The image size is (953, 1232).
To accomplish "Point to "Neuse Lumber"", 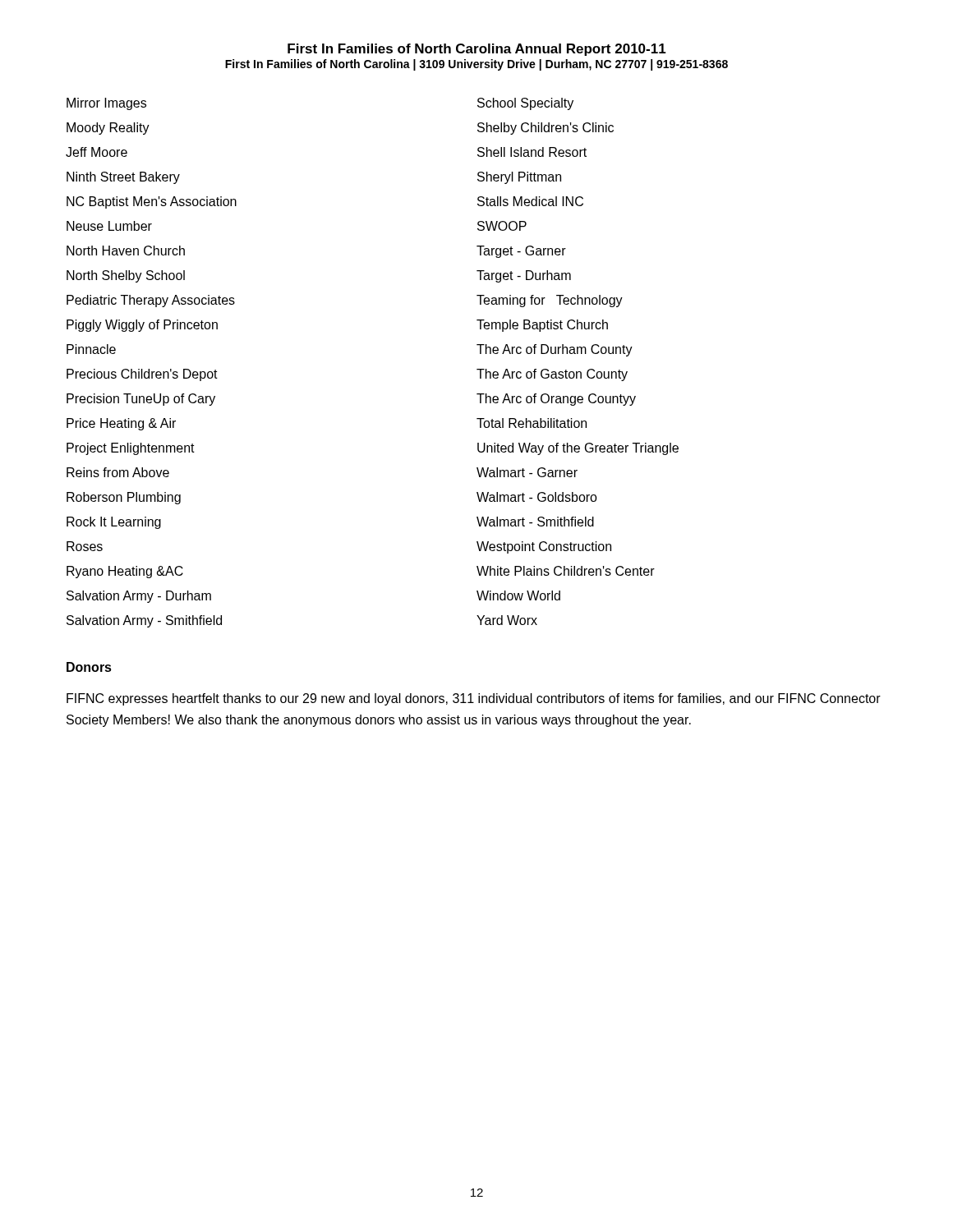I will [x=109, y=226].
